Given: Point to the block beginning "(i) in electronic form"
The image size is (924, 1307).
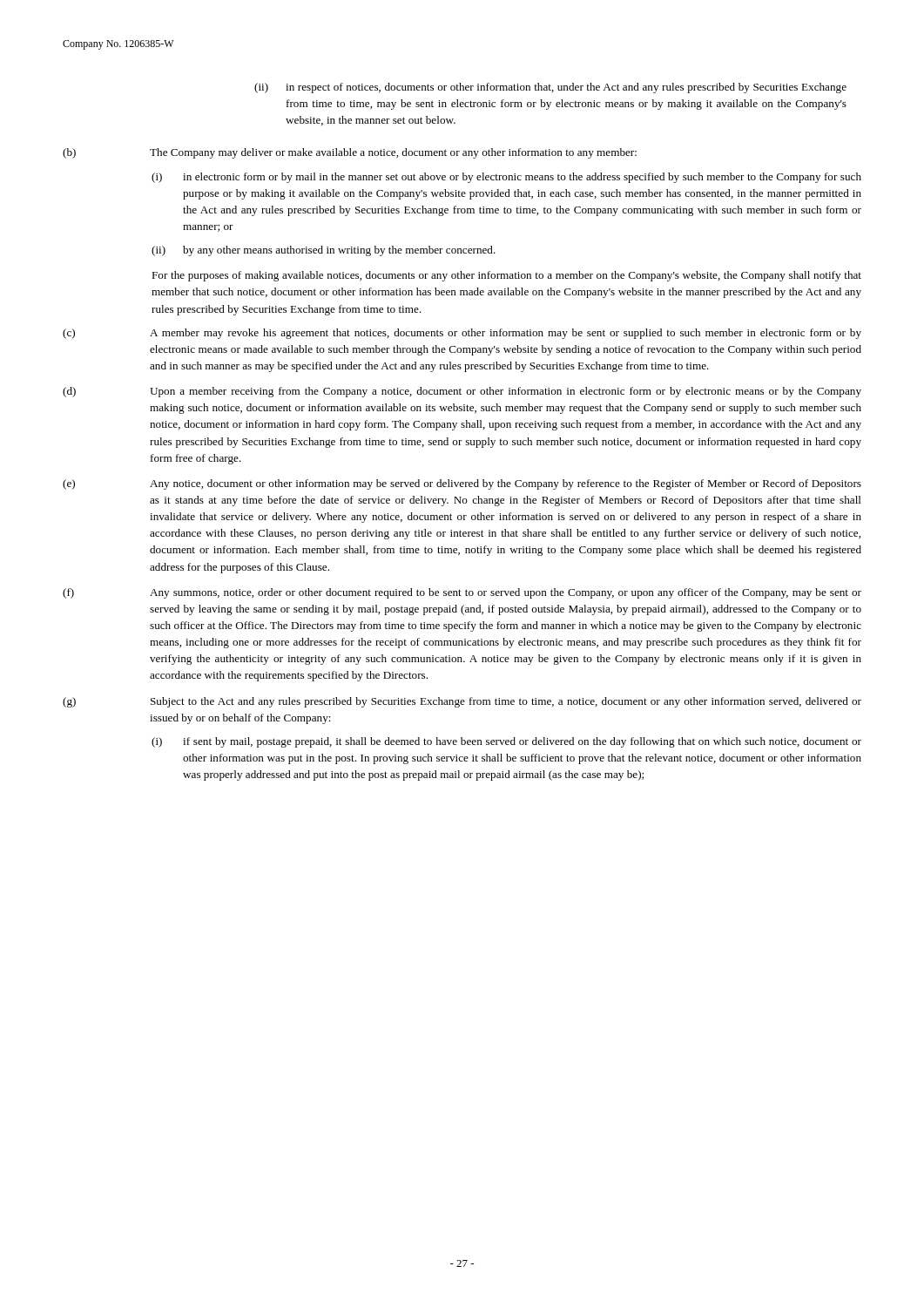Looking at the screenshot, I should [506, 201].
